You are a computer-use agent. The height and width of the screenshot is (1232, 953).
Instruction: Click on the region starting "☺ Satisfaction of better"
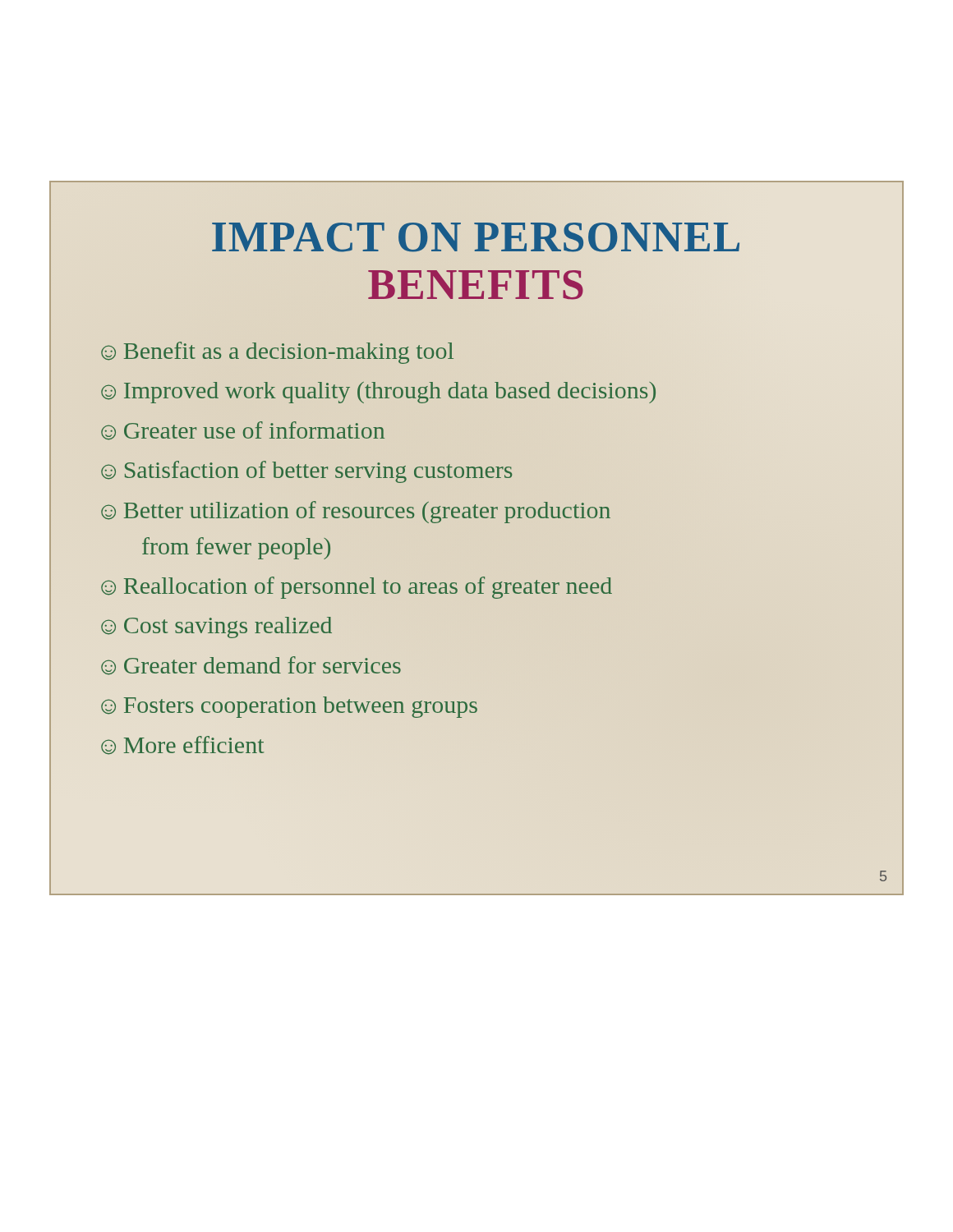click(x=305, y=470)
